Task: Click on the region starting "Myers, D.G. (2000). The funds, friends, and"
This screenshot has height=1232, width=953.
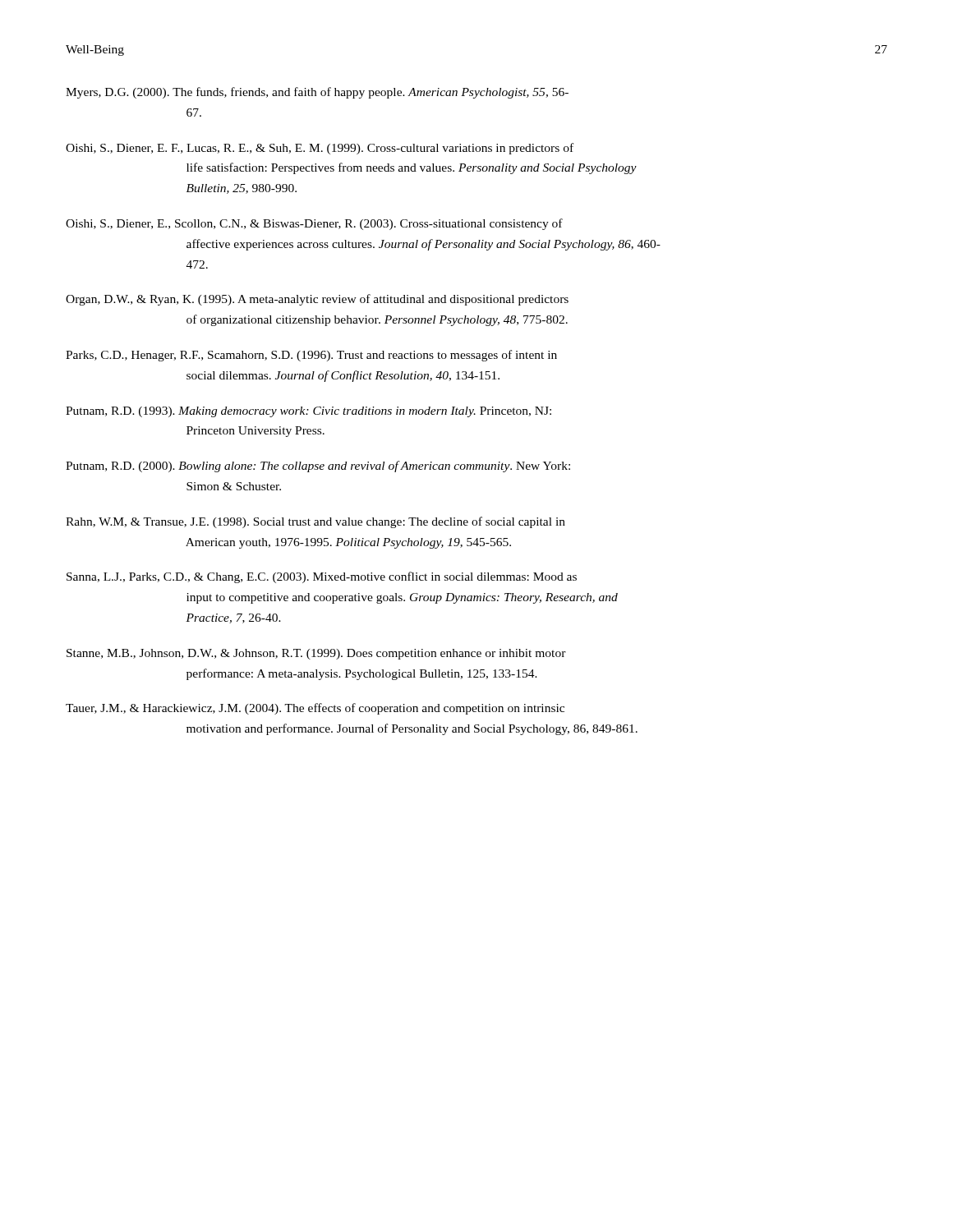Action: click(317, 102)
